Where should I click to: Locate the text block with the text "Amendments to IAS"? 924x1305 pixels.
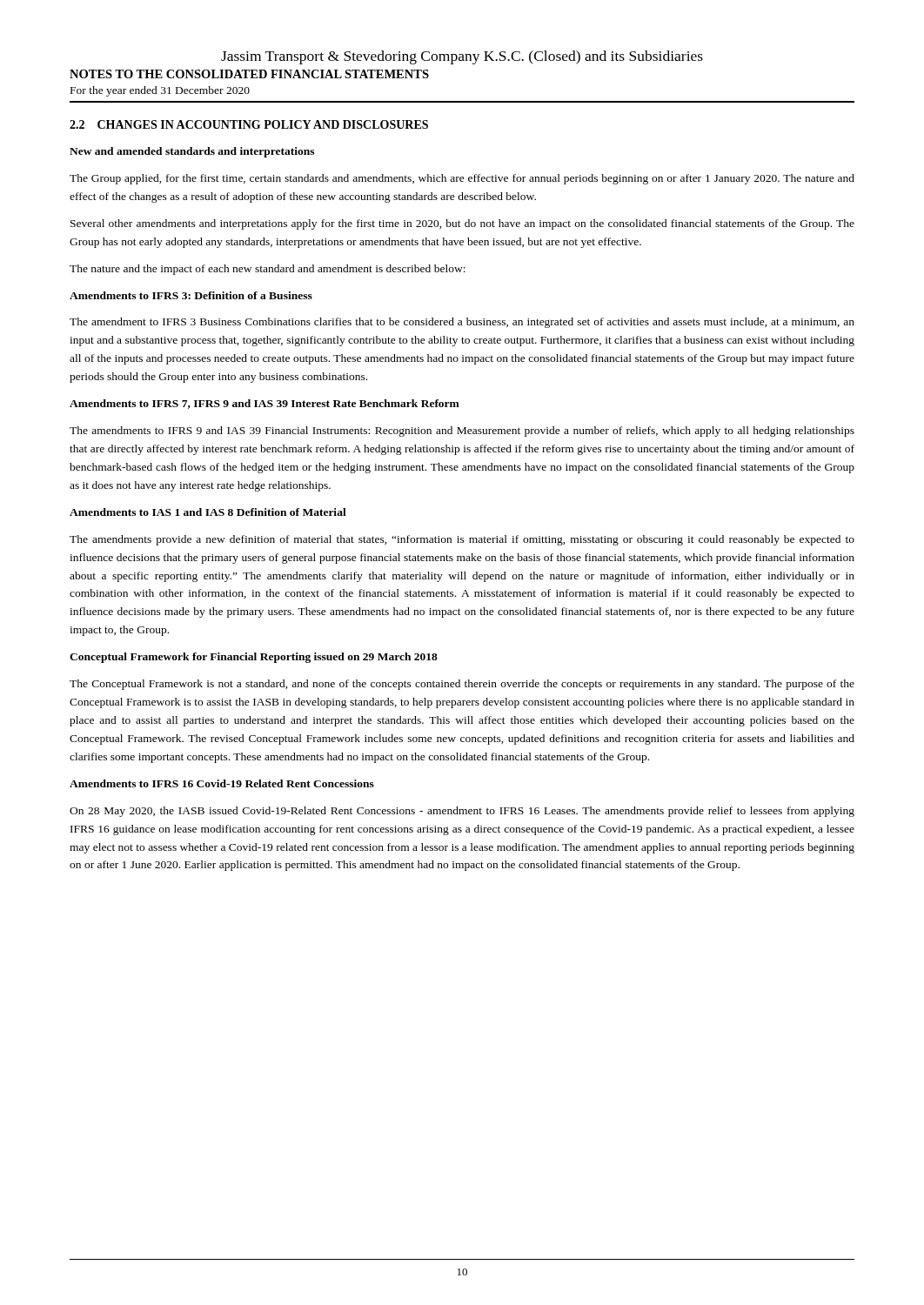tap(208, 512)
